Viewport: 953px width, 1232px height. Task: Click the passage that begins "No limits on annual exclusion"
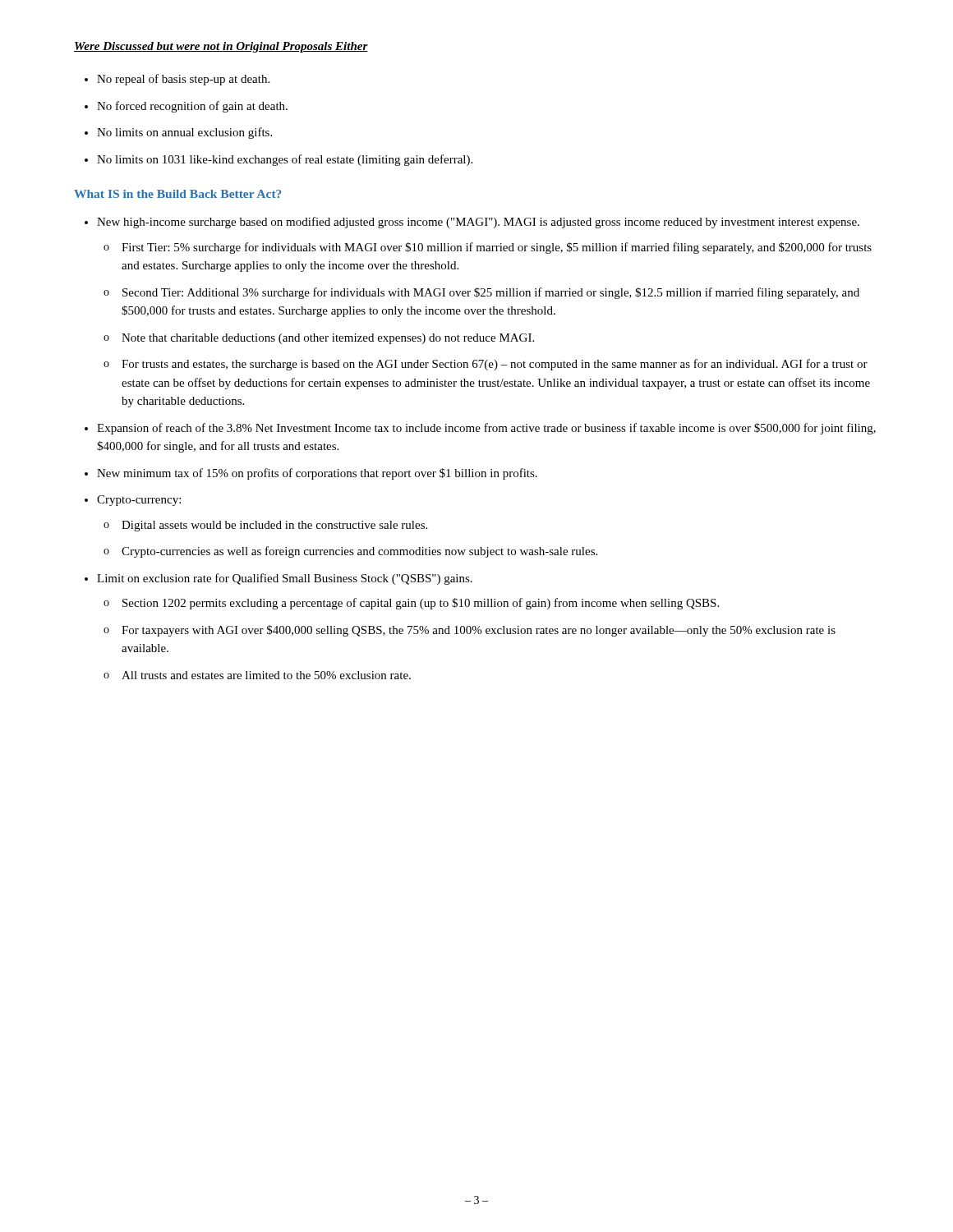coord(185,132)
